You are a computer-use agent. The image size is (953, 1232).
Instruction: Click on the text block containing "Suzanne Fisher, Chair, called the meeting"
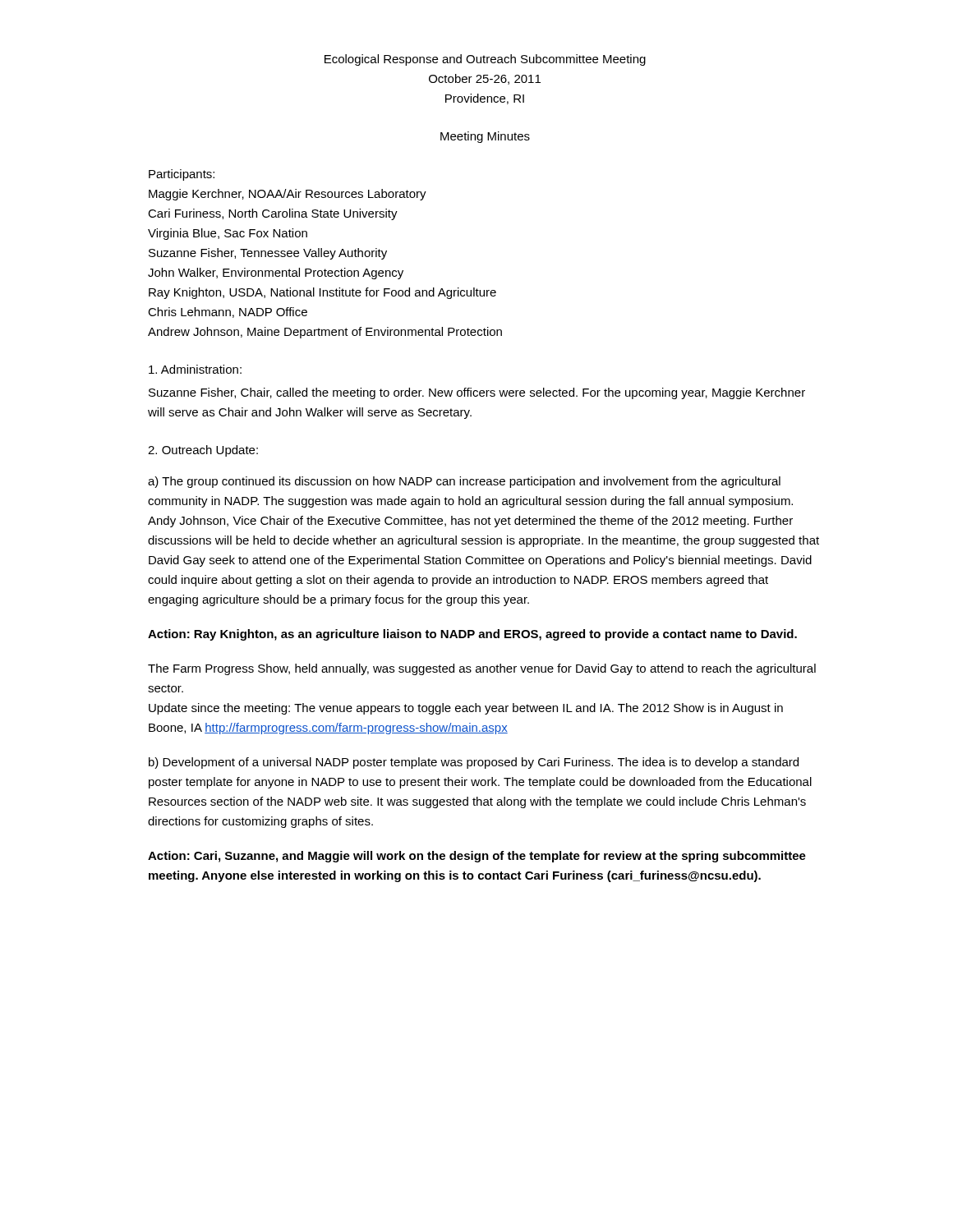(477, 402)
